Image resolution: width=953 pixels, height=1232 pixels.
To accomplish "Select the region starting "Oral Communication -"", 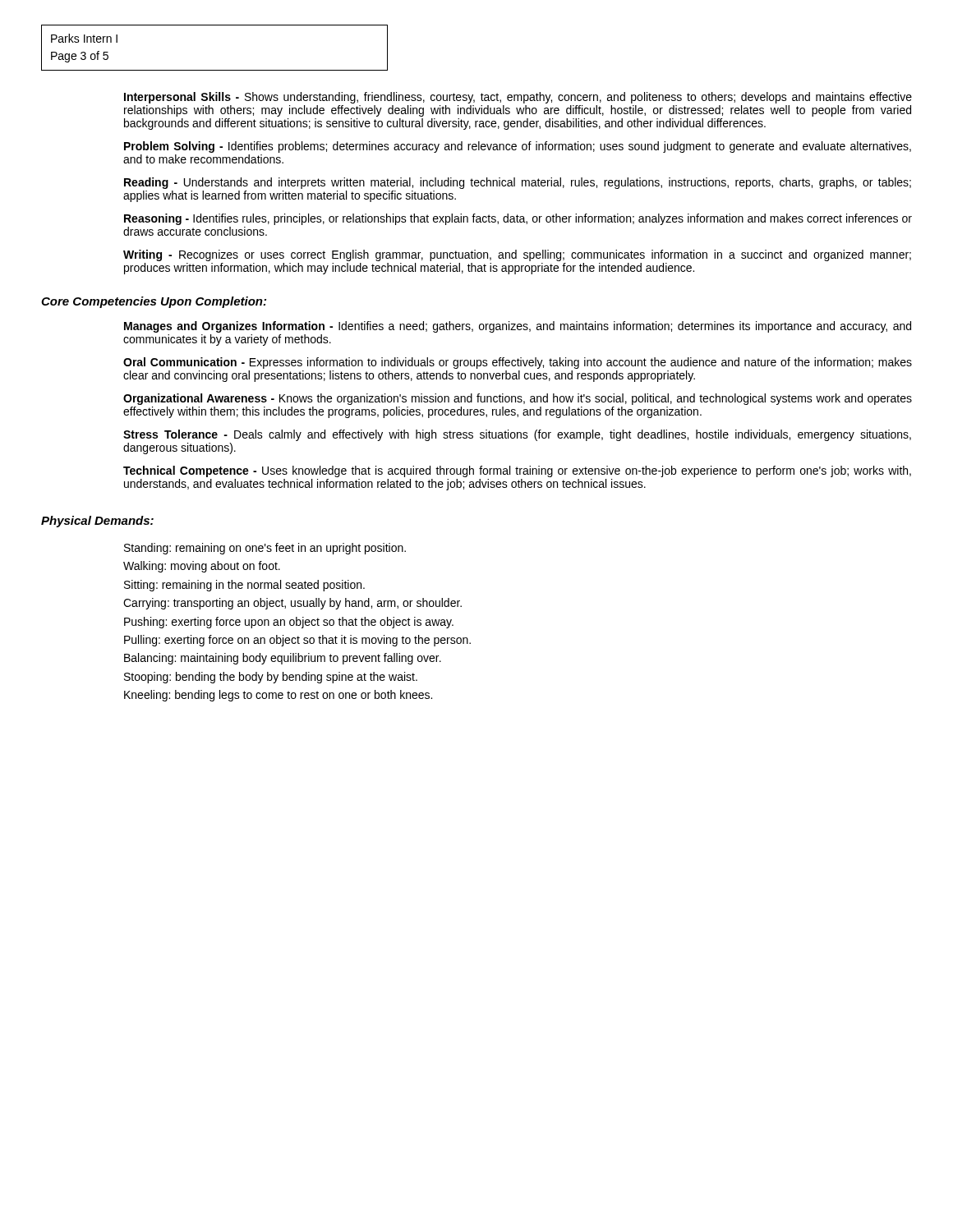I will click(x=518, y=369).
